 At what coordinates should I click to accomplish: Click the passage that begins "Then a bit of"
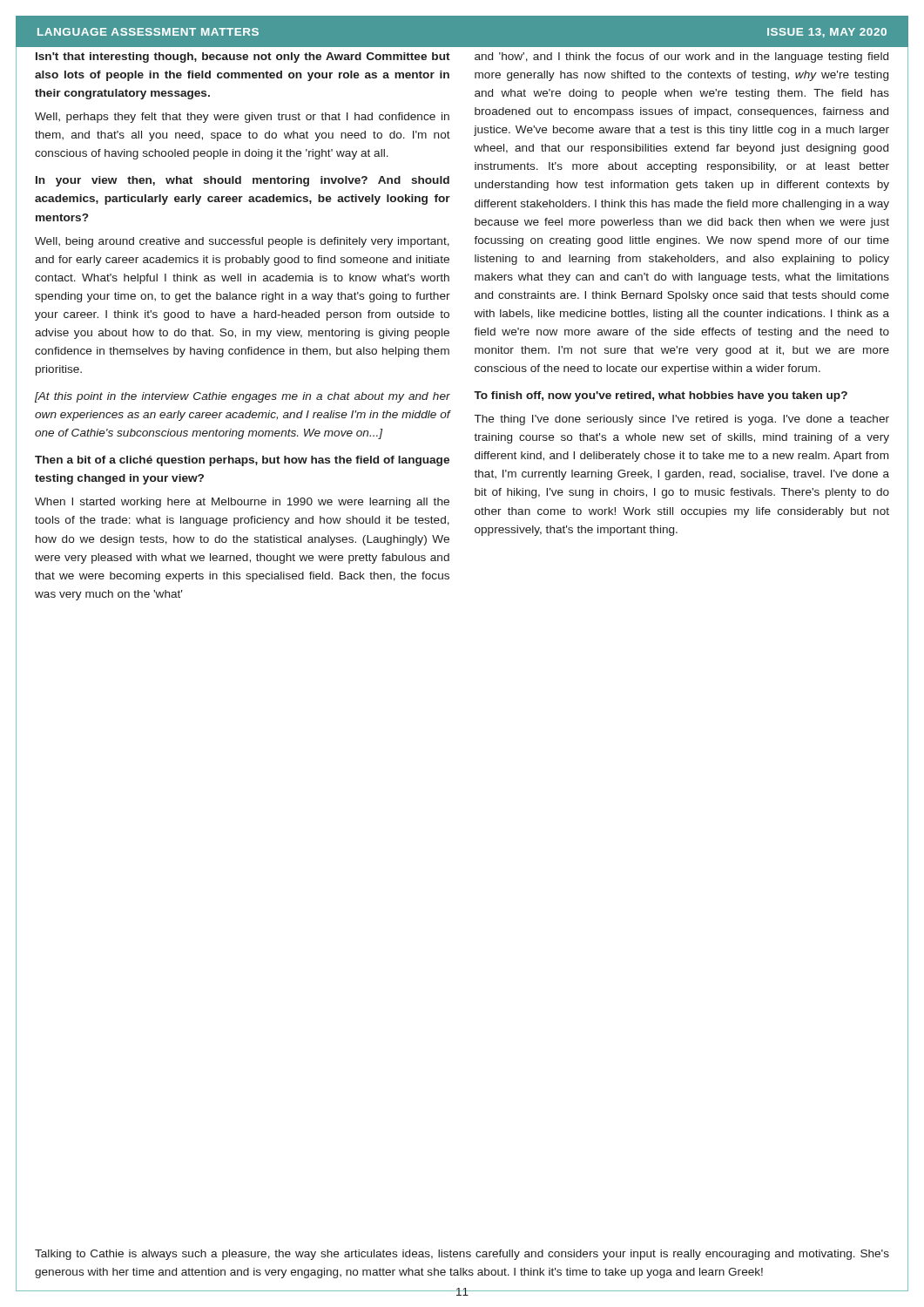point(242,527)
